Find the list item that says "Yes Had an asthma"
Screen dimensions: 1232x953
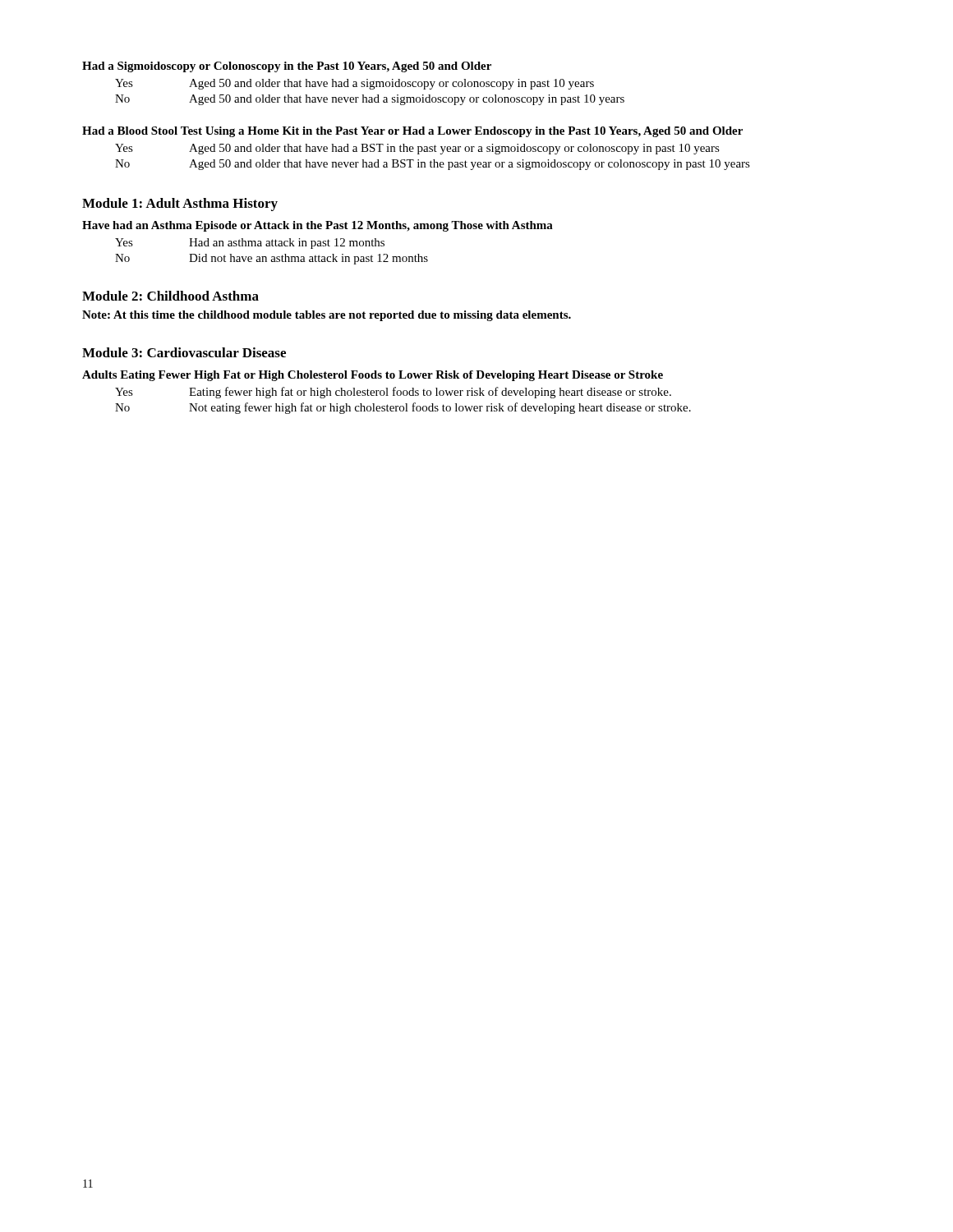point(250,244)
